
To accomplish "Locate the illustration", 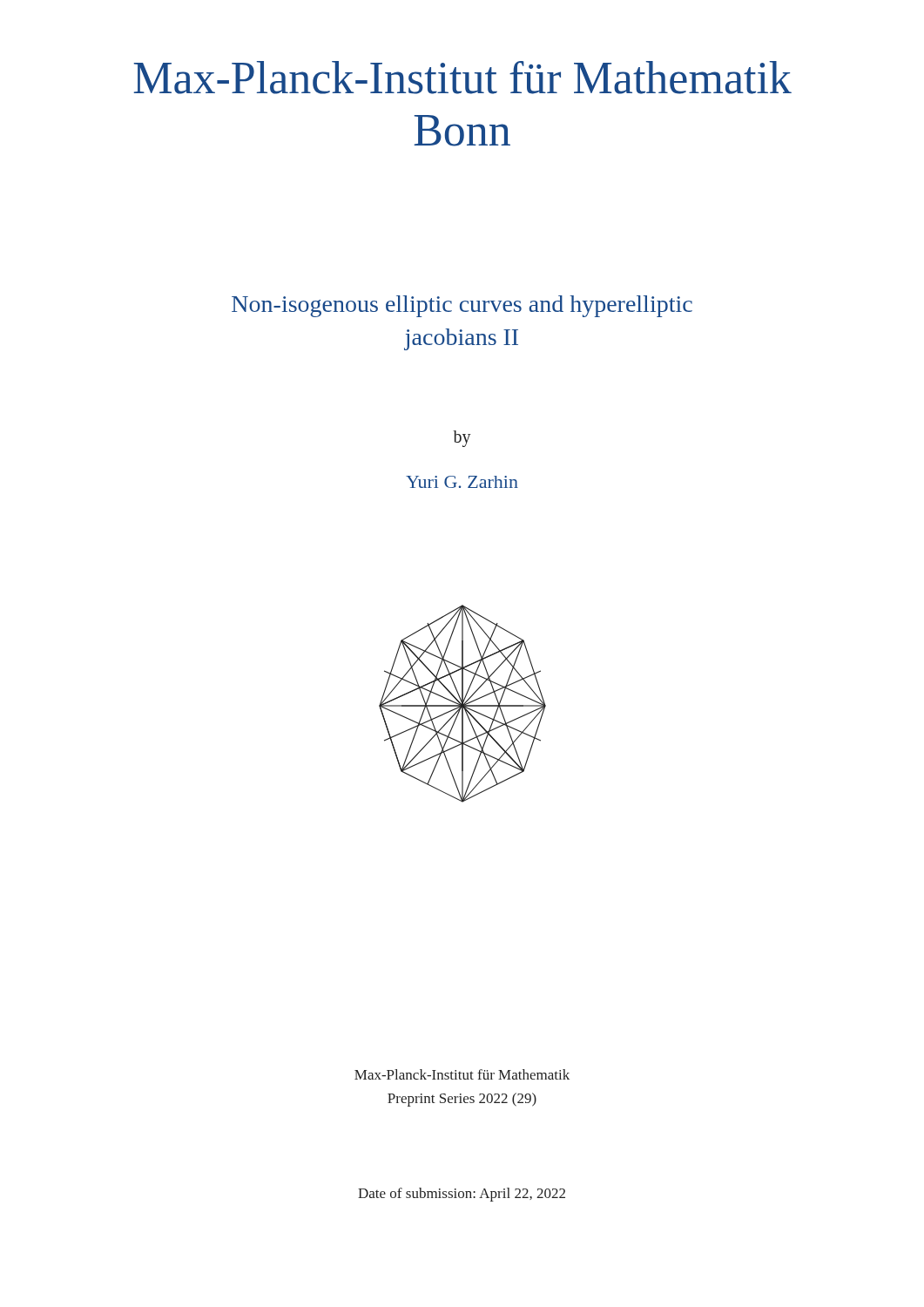I will point(462,701).
